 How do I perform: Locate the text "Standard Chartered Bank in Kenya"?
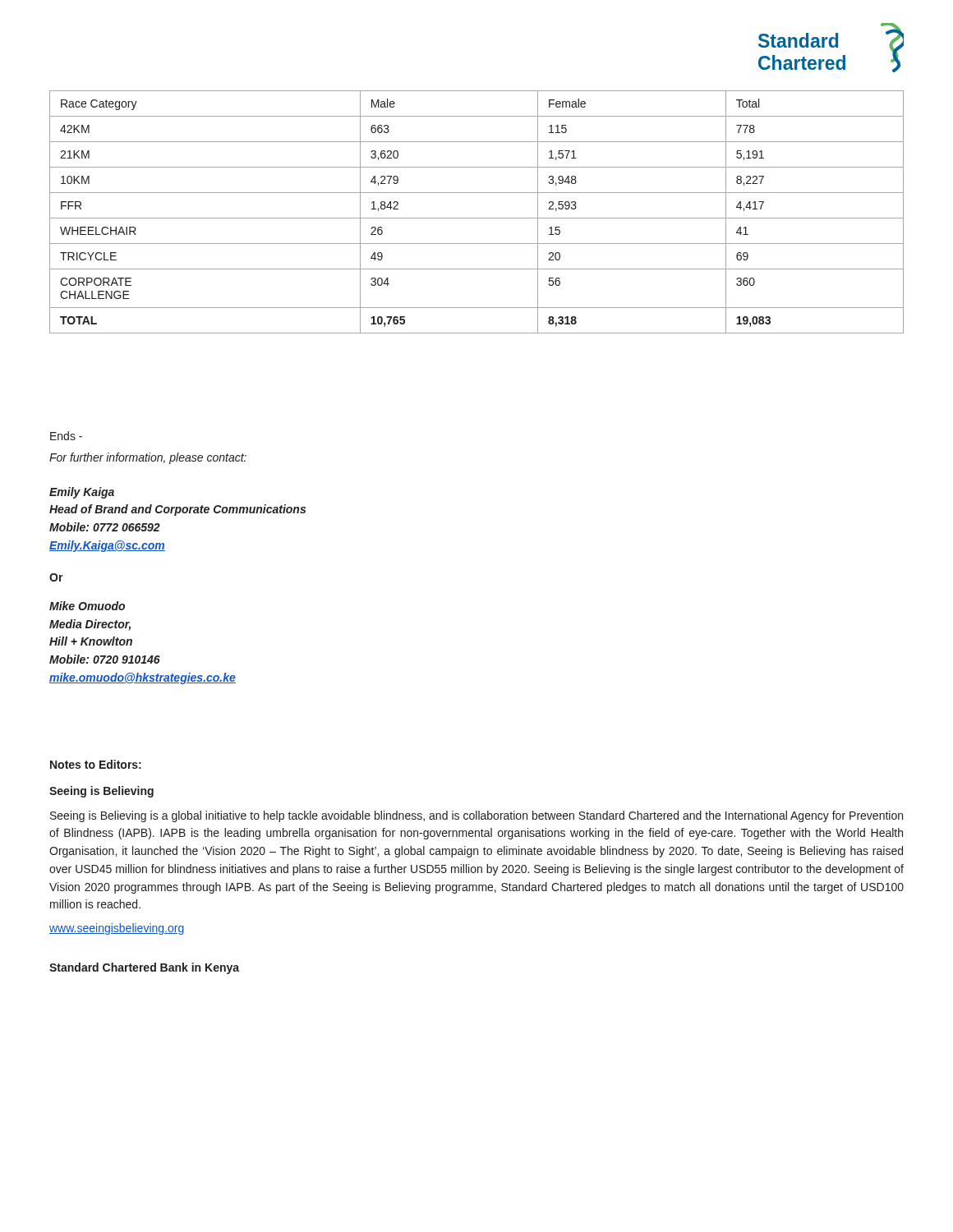pos(144,968)
